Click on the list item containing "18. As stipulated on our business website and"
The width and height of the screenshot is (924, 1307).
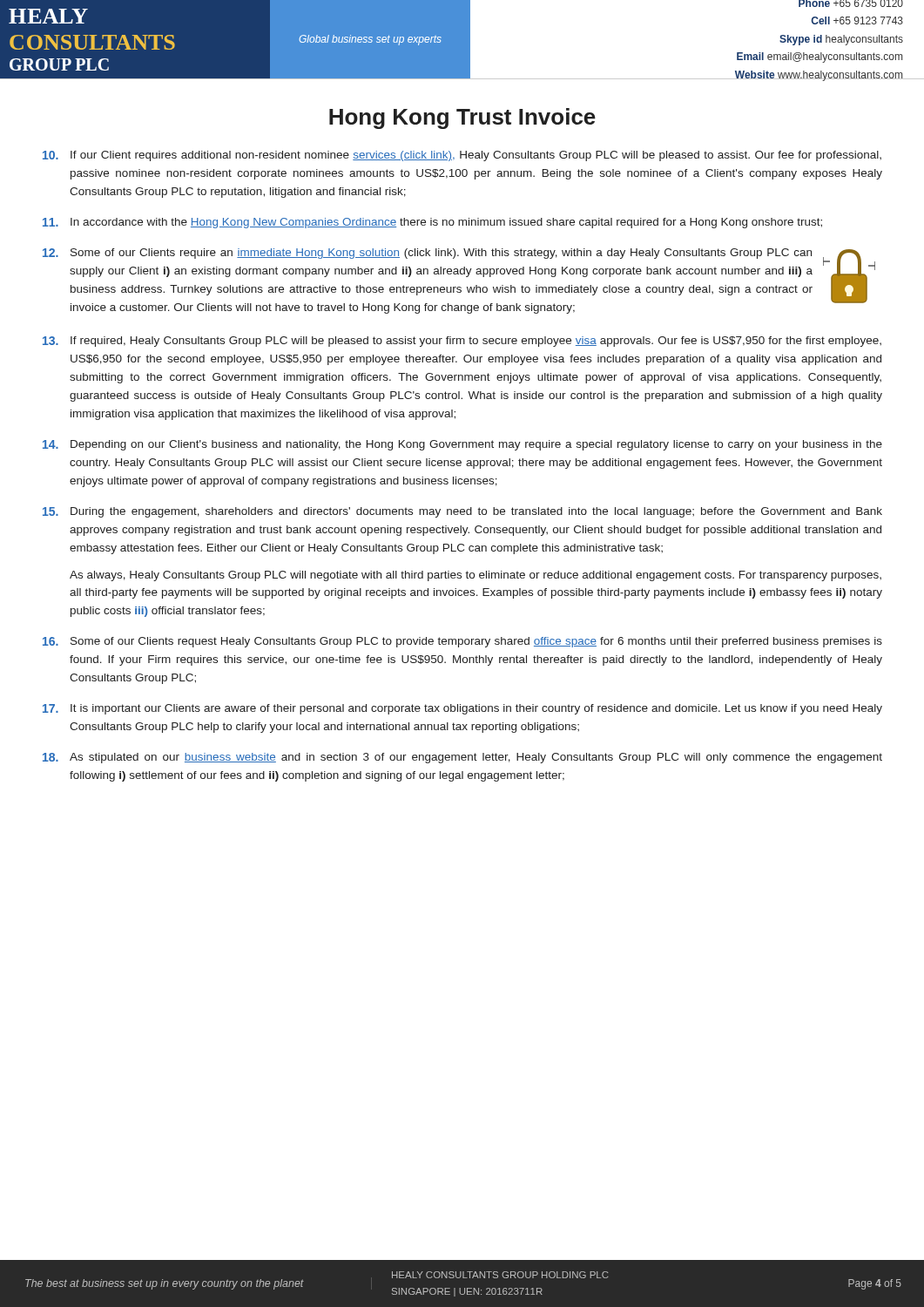click(x=462, y=767)
